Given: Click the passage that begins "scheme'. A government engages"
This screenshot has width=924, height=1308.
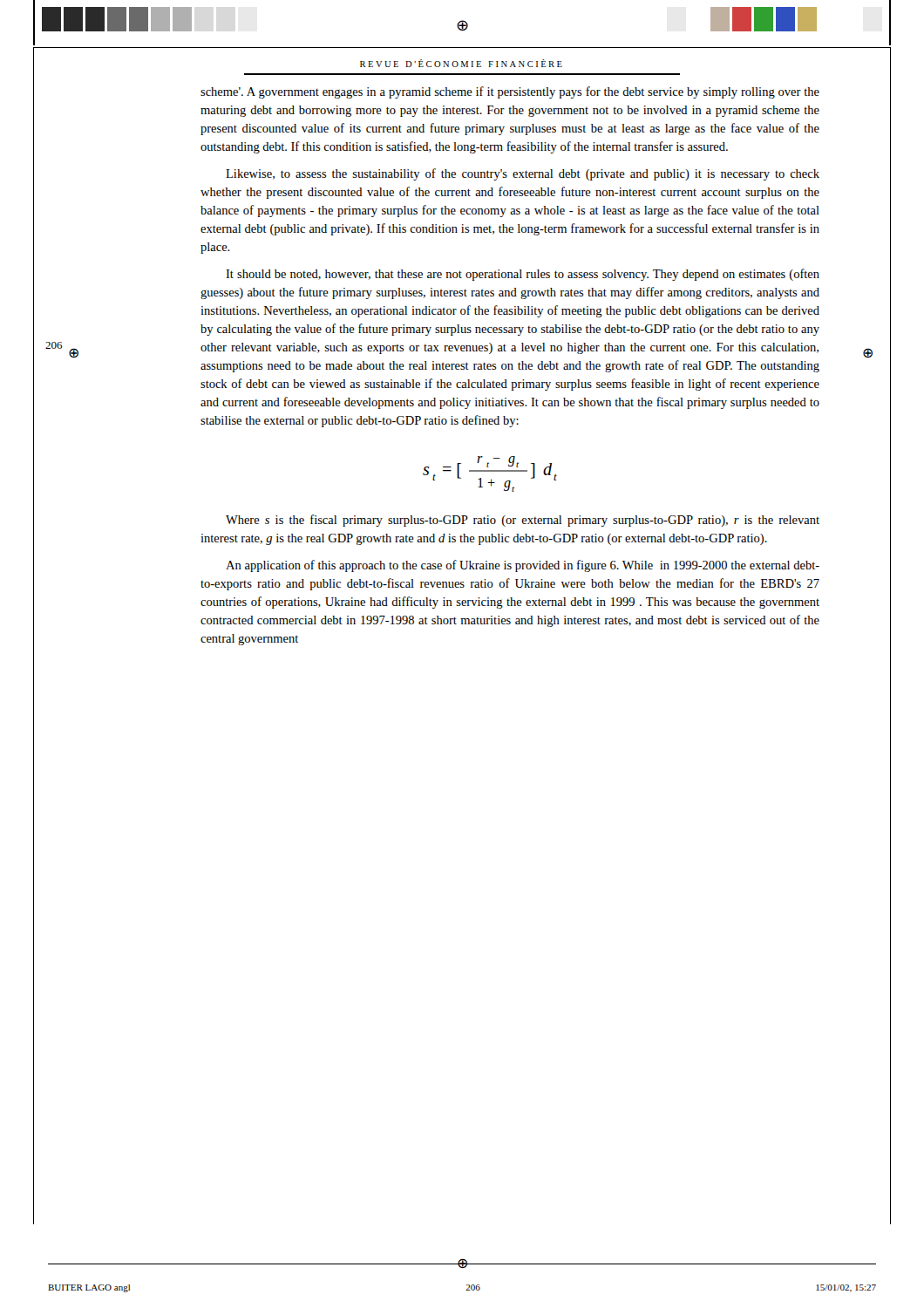Looking at the screenshot, I should tap(510, 119).
